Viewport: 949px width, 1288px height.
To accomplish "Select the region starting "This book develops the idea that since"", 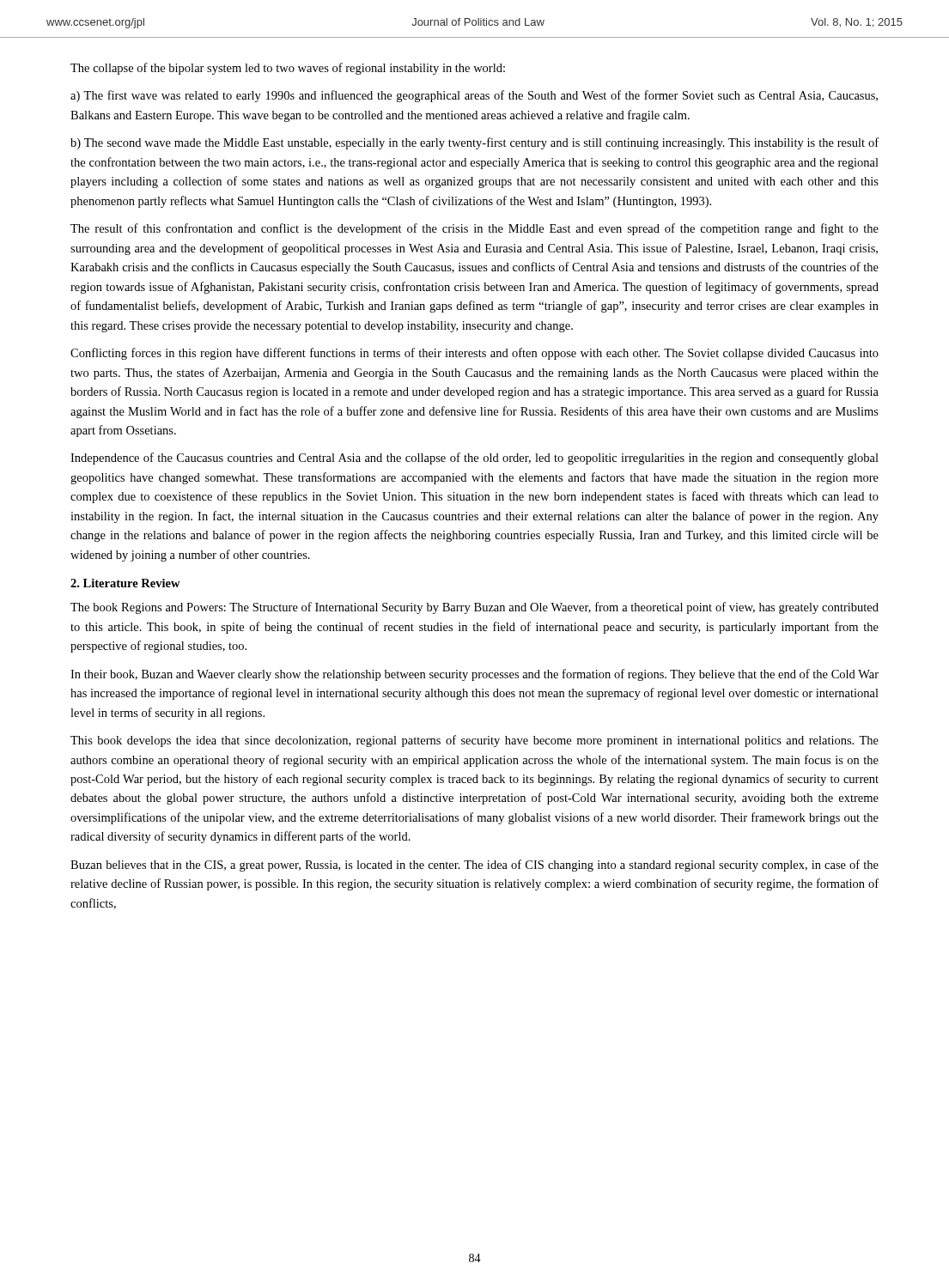I will [x=474, y=789].
